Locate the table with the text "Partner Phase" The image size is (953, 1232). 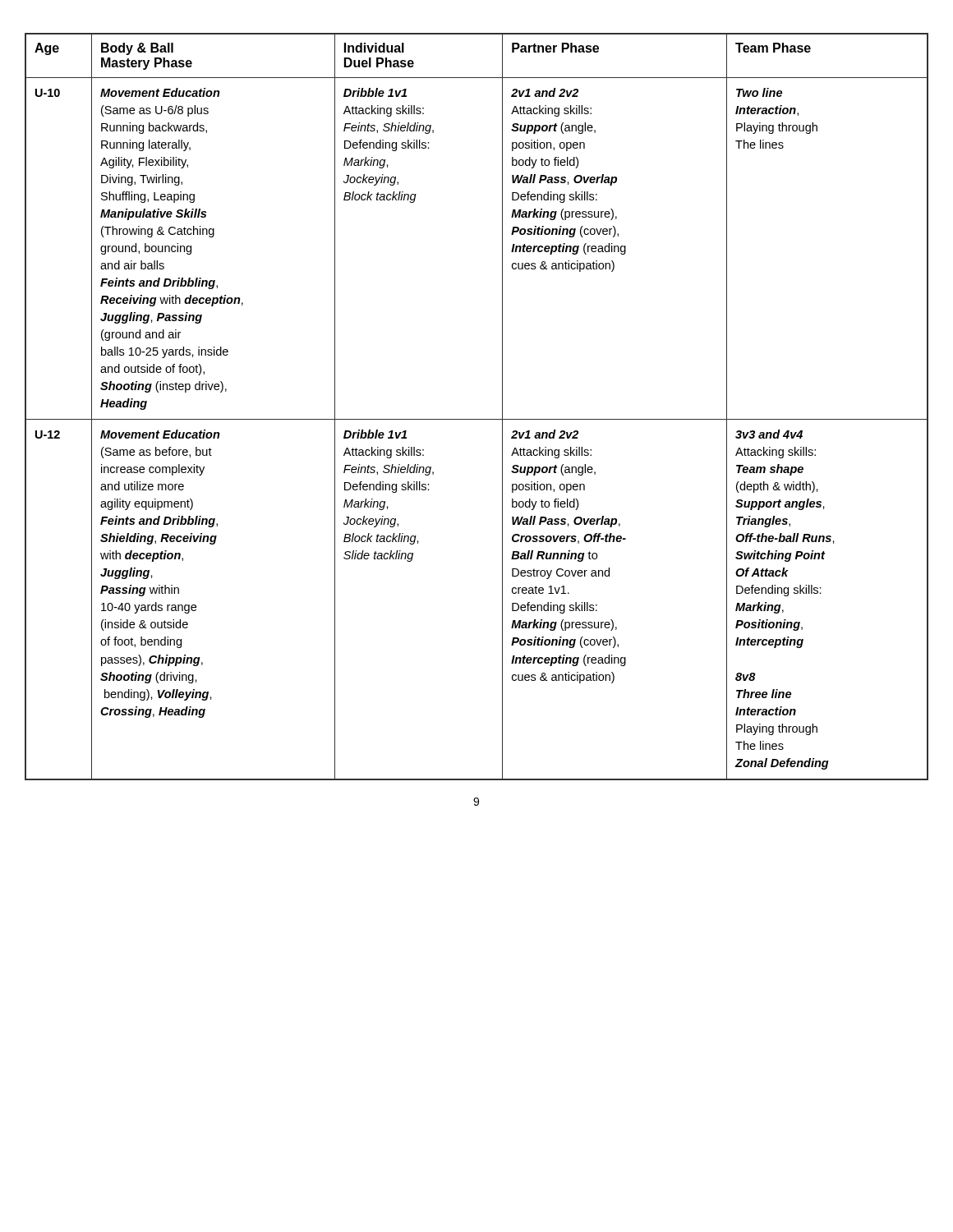tap(476, 406)
